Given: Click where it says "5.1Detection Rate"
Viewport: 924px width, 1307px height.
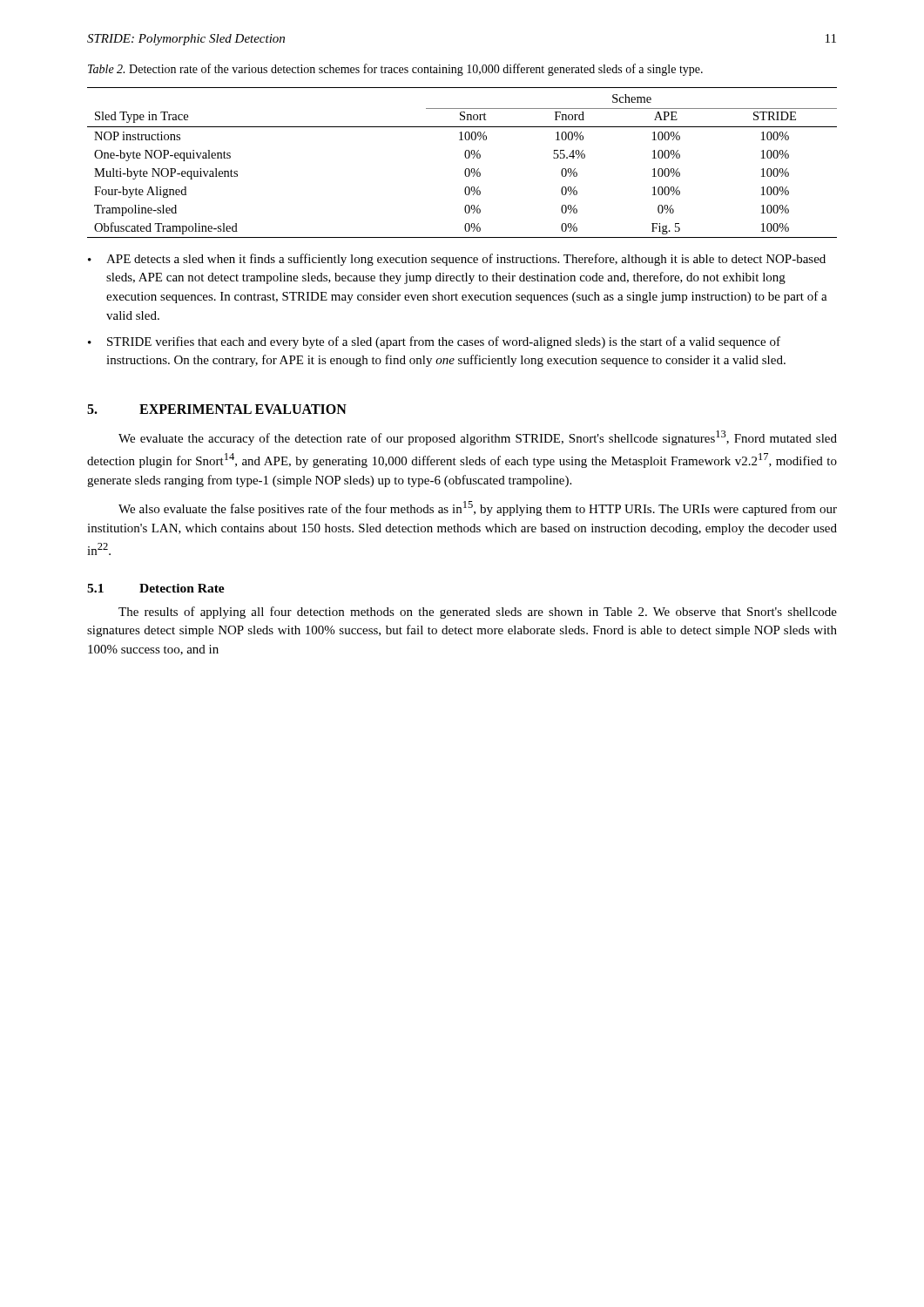Looking at the screenshot, I should [x=156, y=588].
